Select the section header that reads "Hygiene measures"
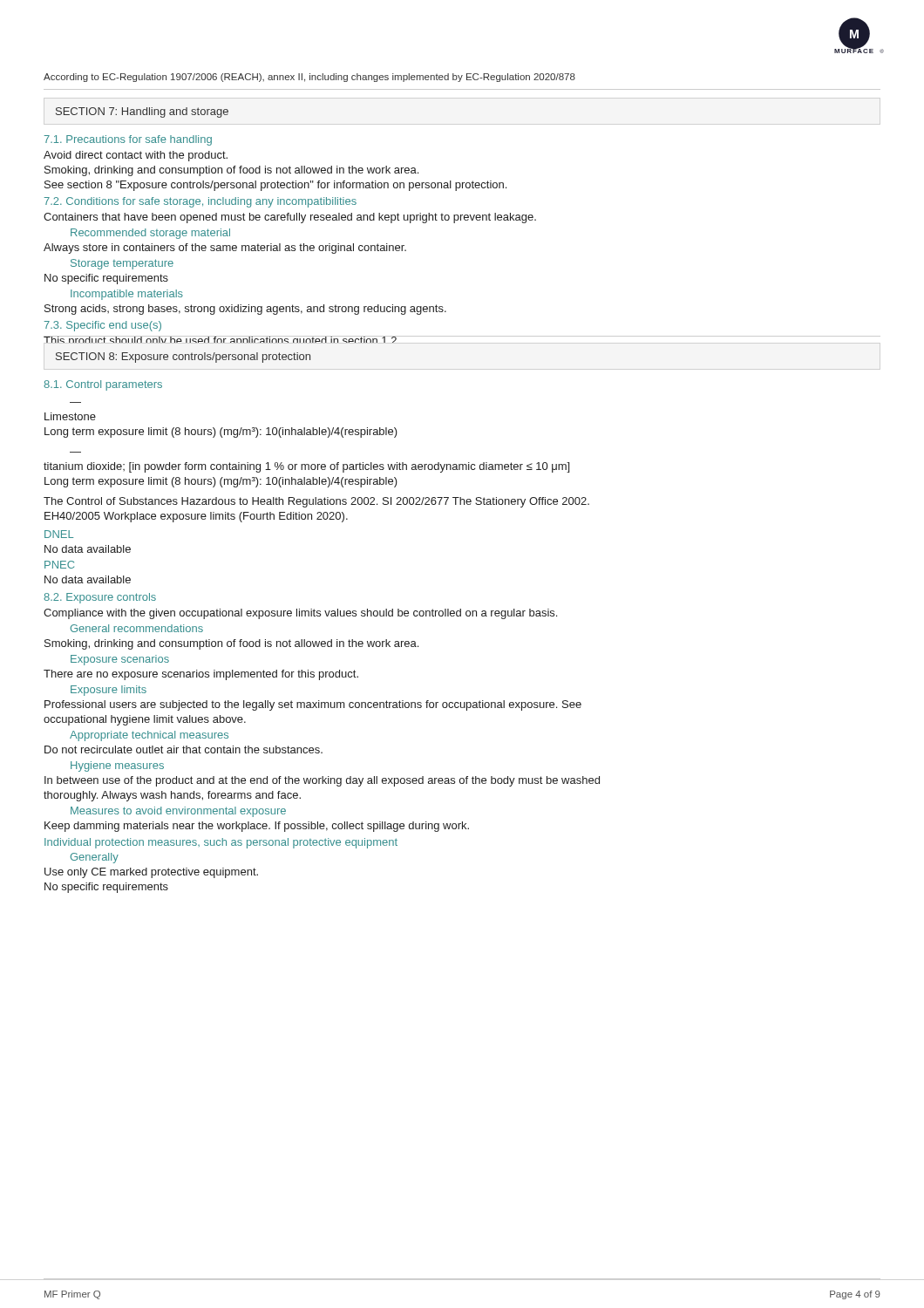This screenshot has height=1308, width=924. pos(117,765)
